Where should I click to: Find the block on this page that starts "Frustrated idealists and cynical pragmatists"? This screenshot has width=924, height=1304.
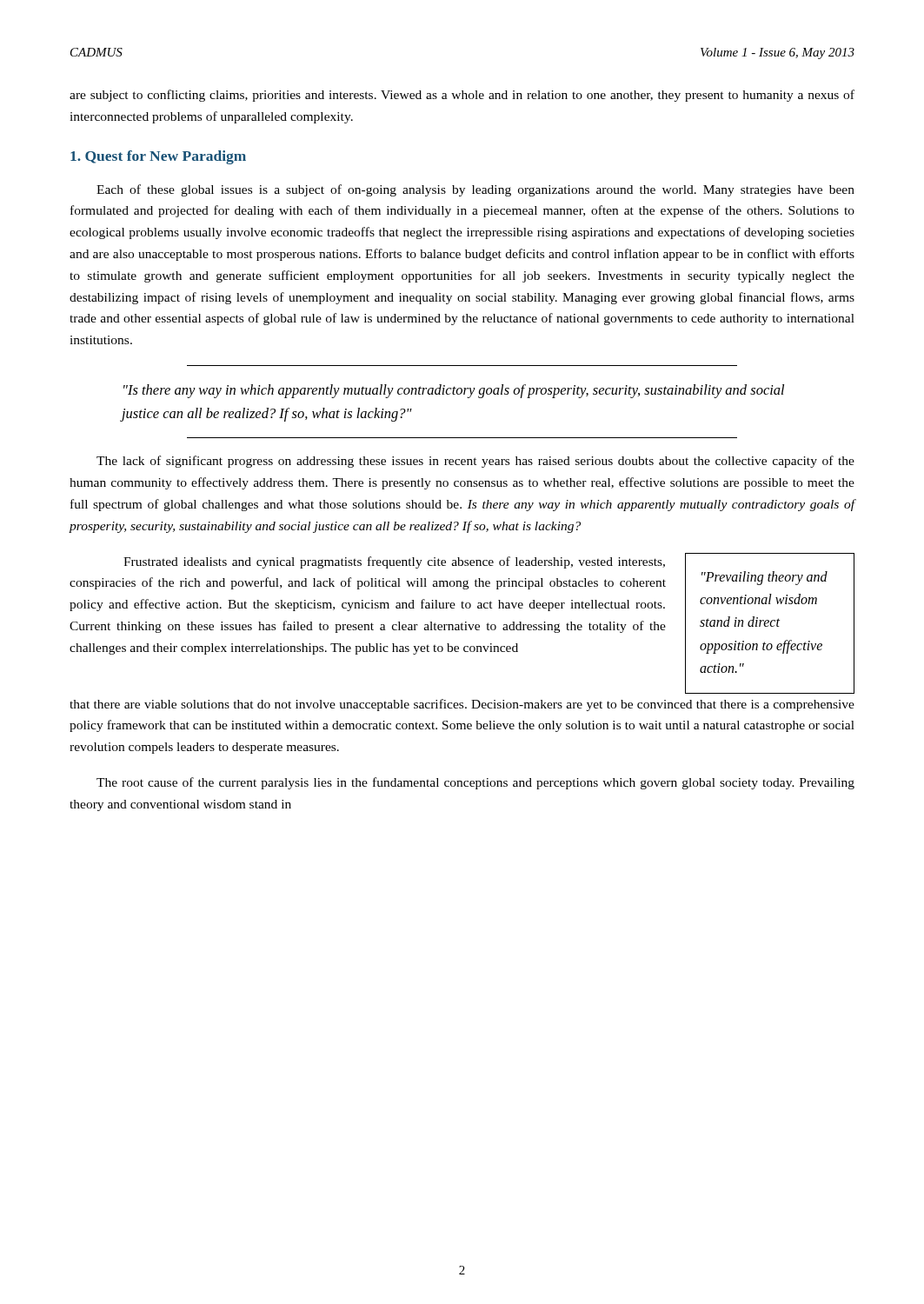coord(368,604)
